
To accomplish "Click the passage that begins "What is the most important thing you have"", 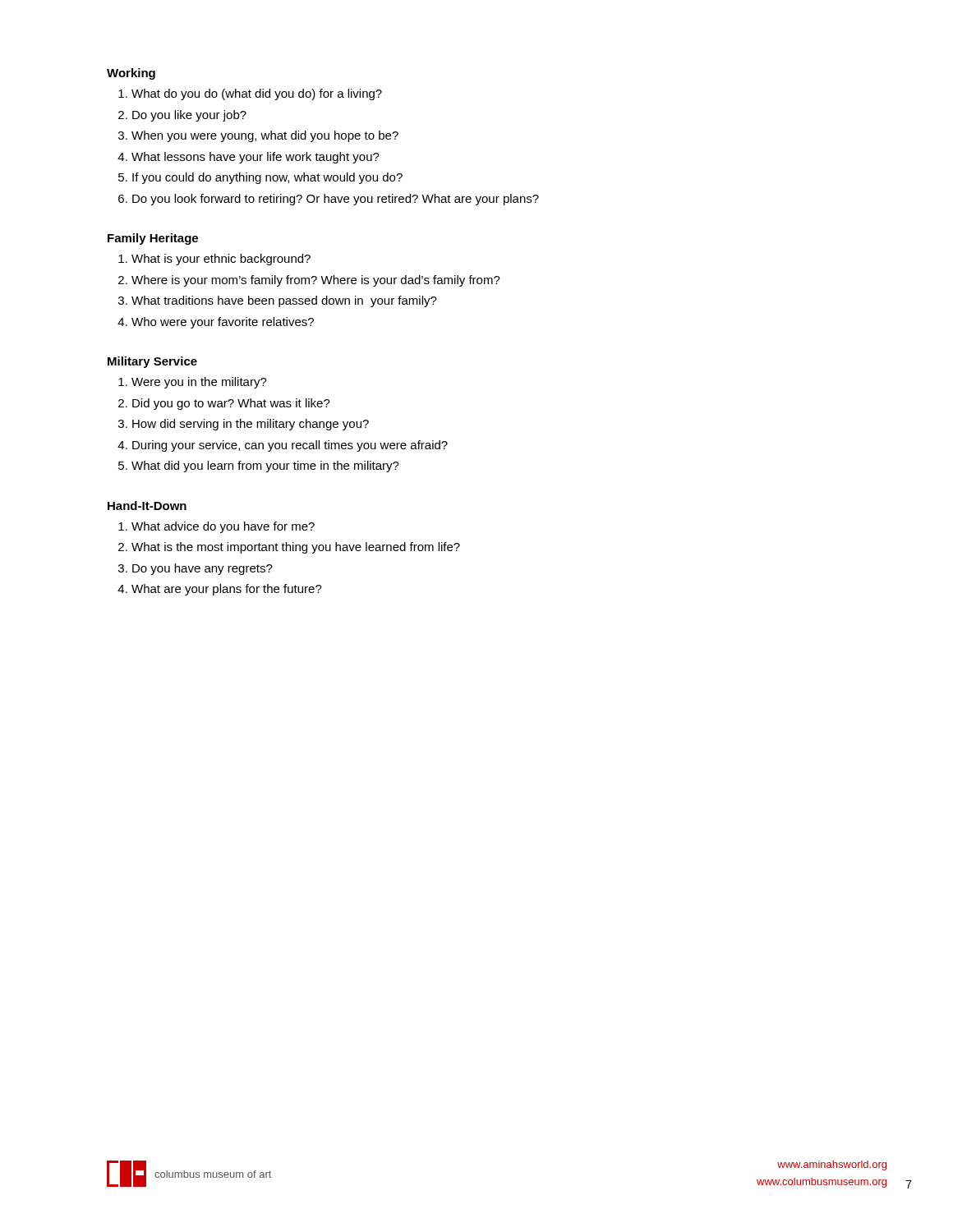I will click(x=296, y=548).
